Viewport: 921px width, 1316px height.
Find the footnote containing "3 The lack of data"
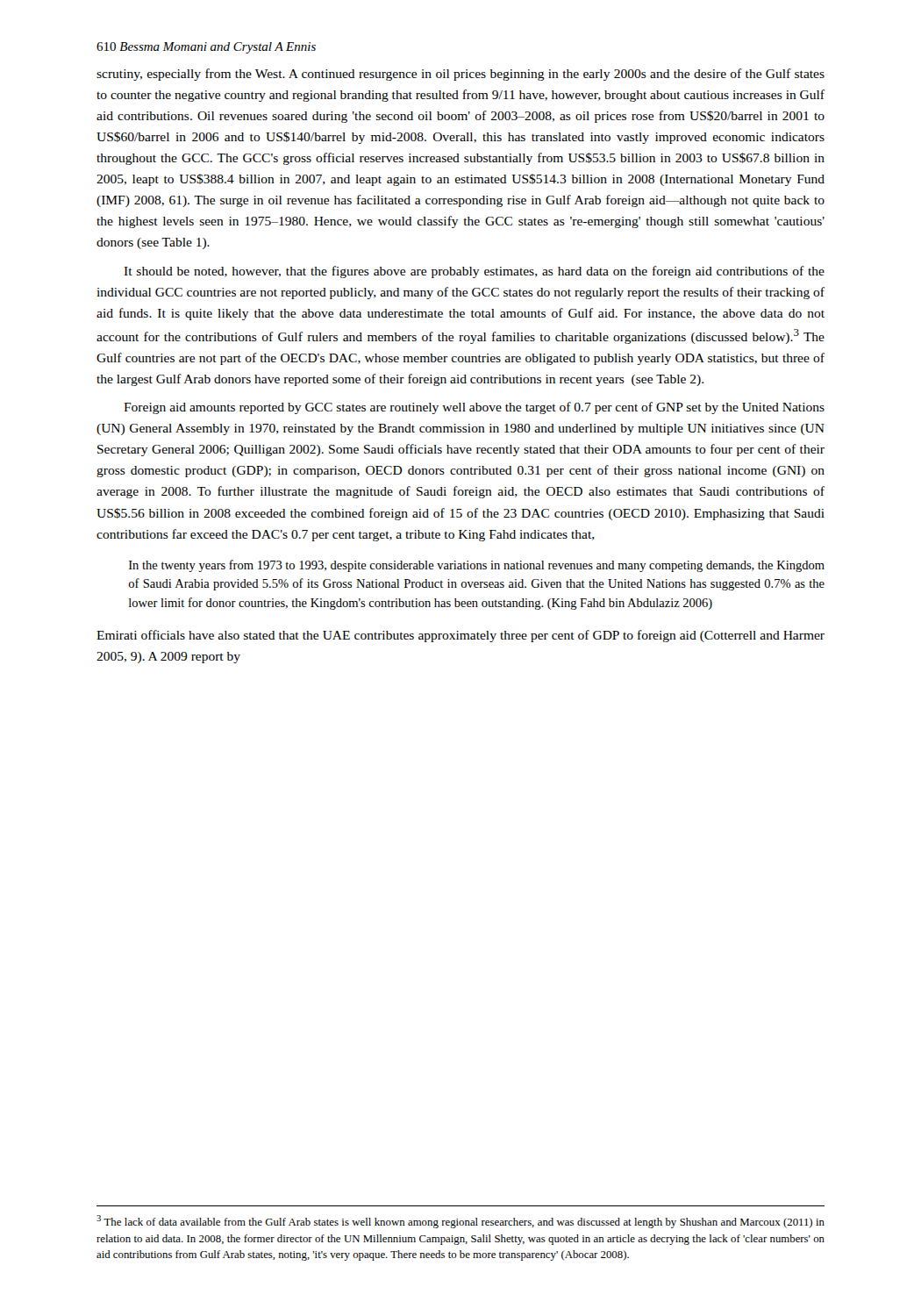(x=460, y=1238)
